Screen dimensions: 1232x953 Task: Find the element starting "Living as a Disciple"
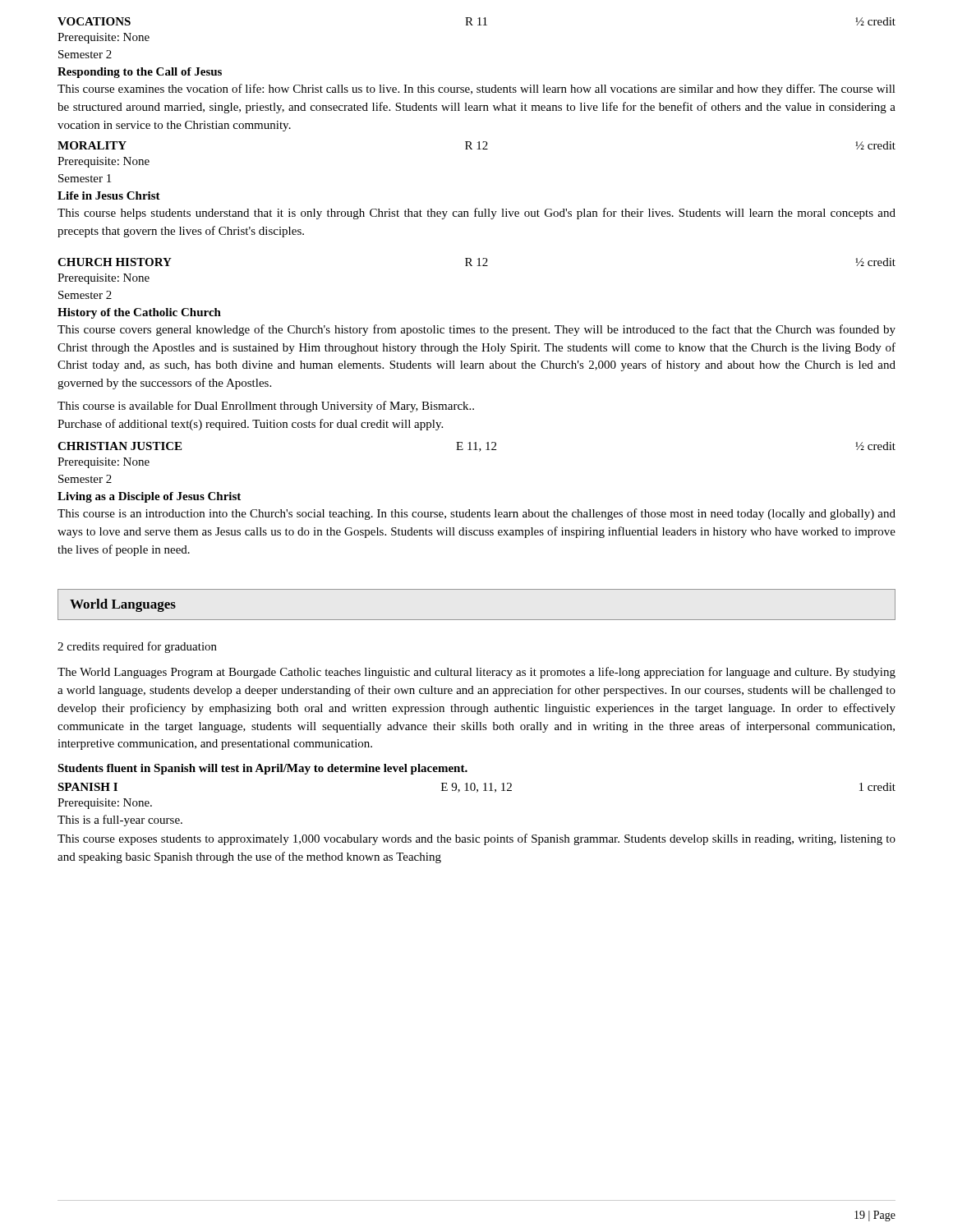(149, 496)
